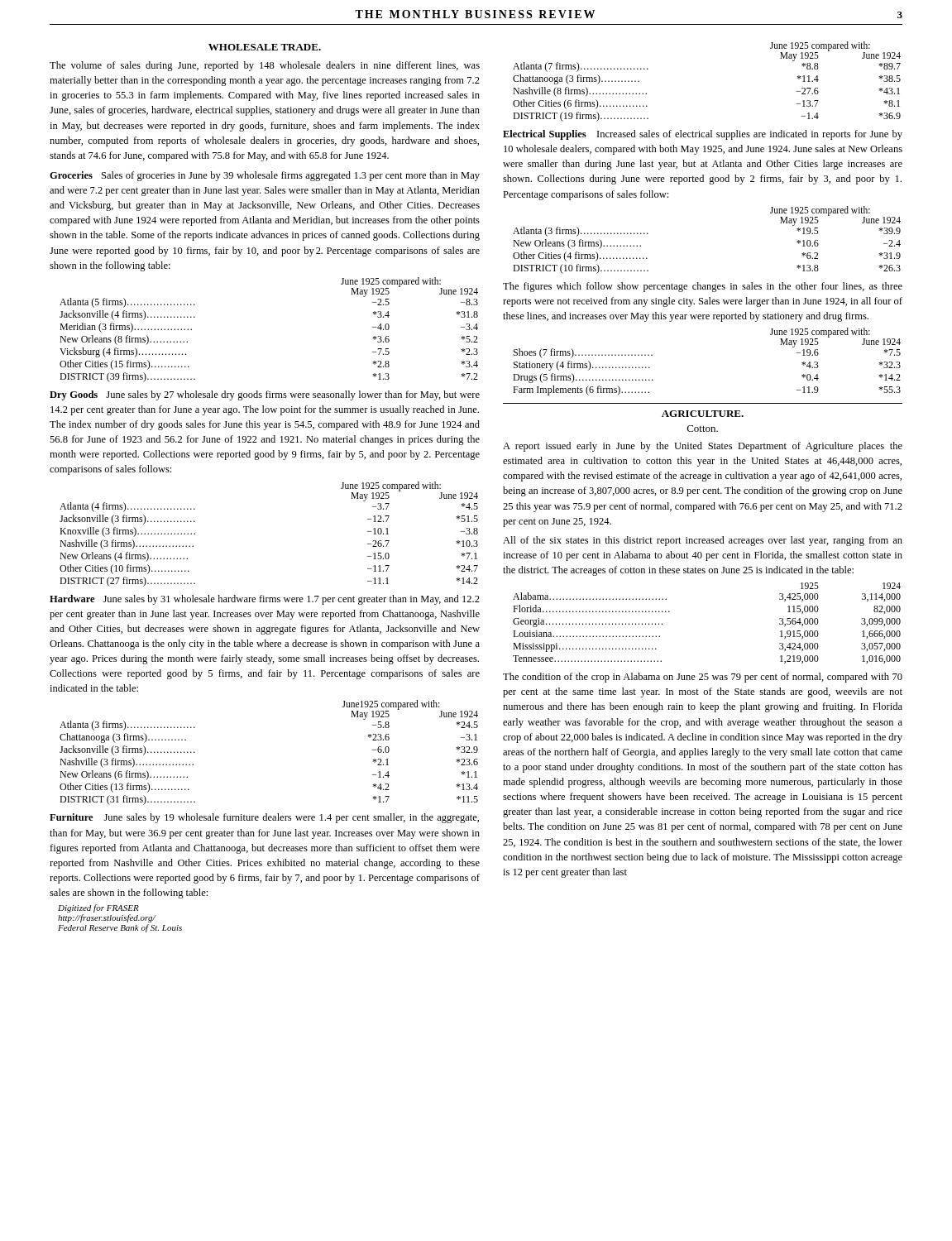Find the block on this page that starts "Electrical Supplies Increased"
952x1241 pixels.
[x=703, y=164]
